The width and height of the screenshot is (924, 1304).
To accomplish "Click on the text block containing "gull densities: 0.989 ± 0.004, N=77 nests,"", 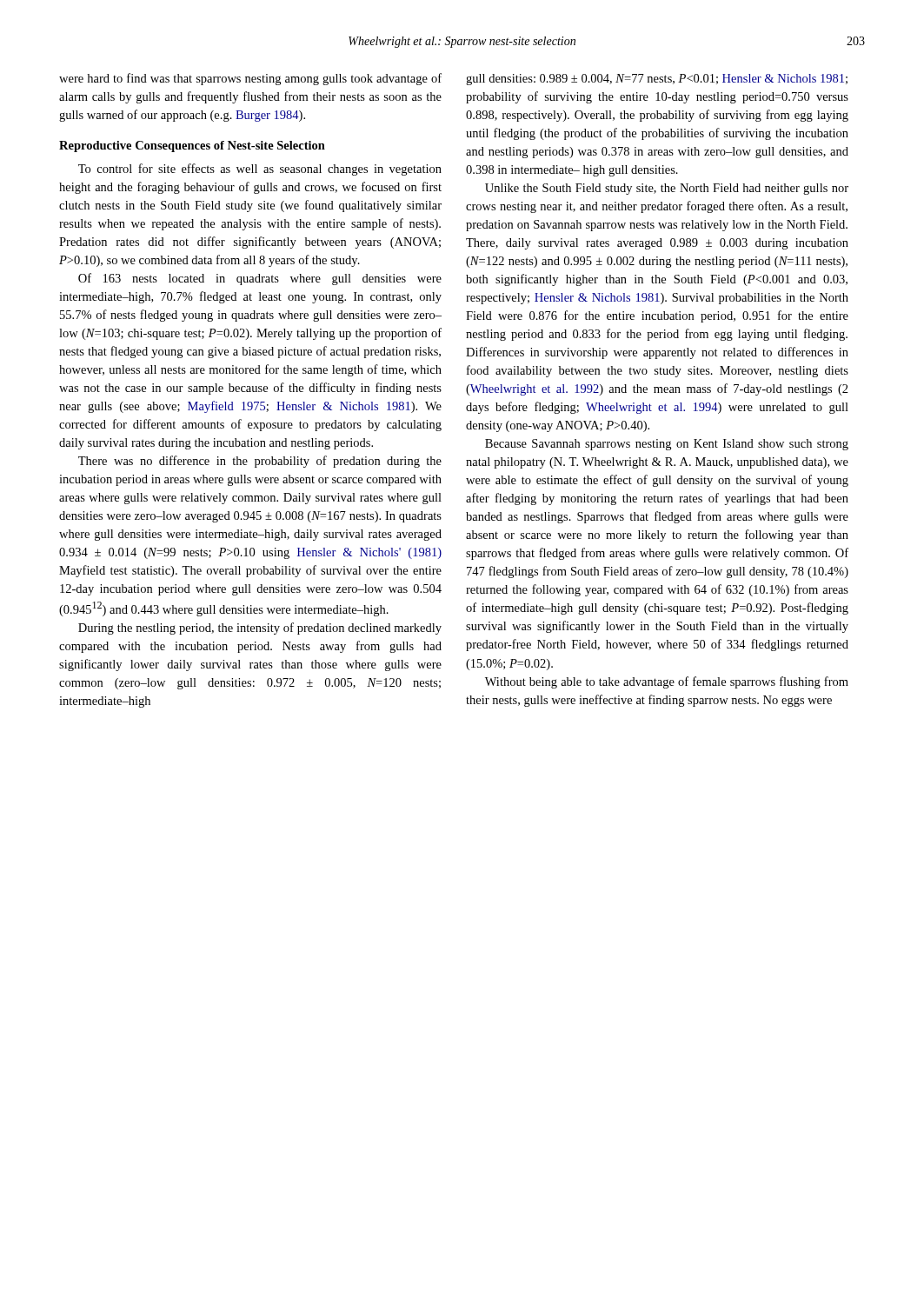I will point(657,124).
